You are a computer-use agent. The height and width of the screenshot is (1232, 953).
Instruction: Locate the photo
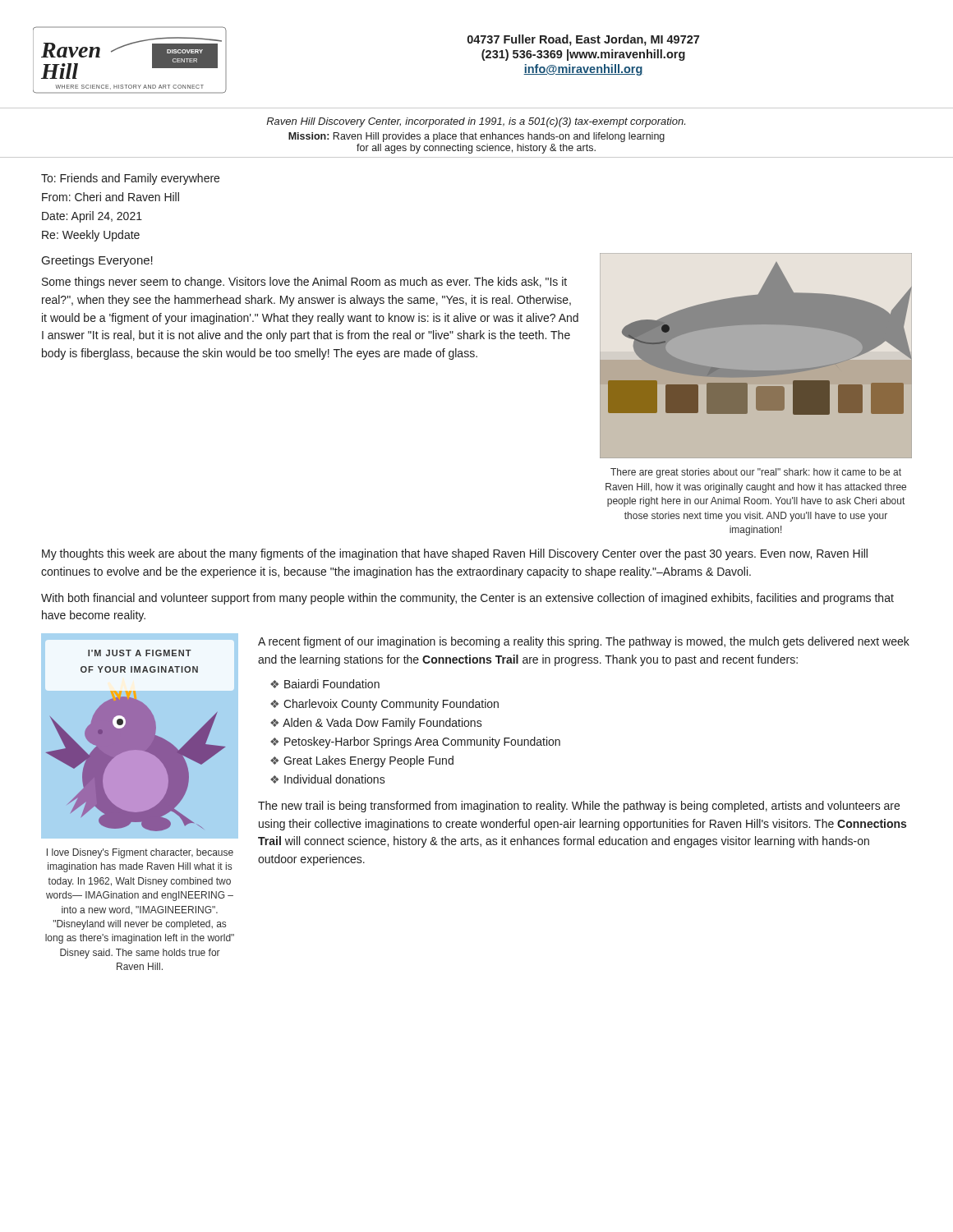click(x=756, y=395)
